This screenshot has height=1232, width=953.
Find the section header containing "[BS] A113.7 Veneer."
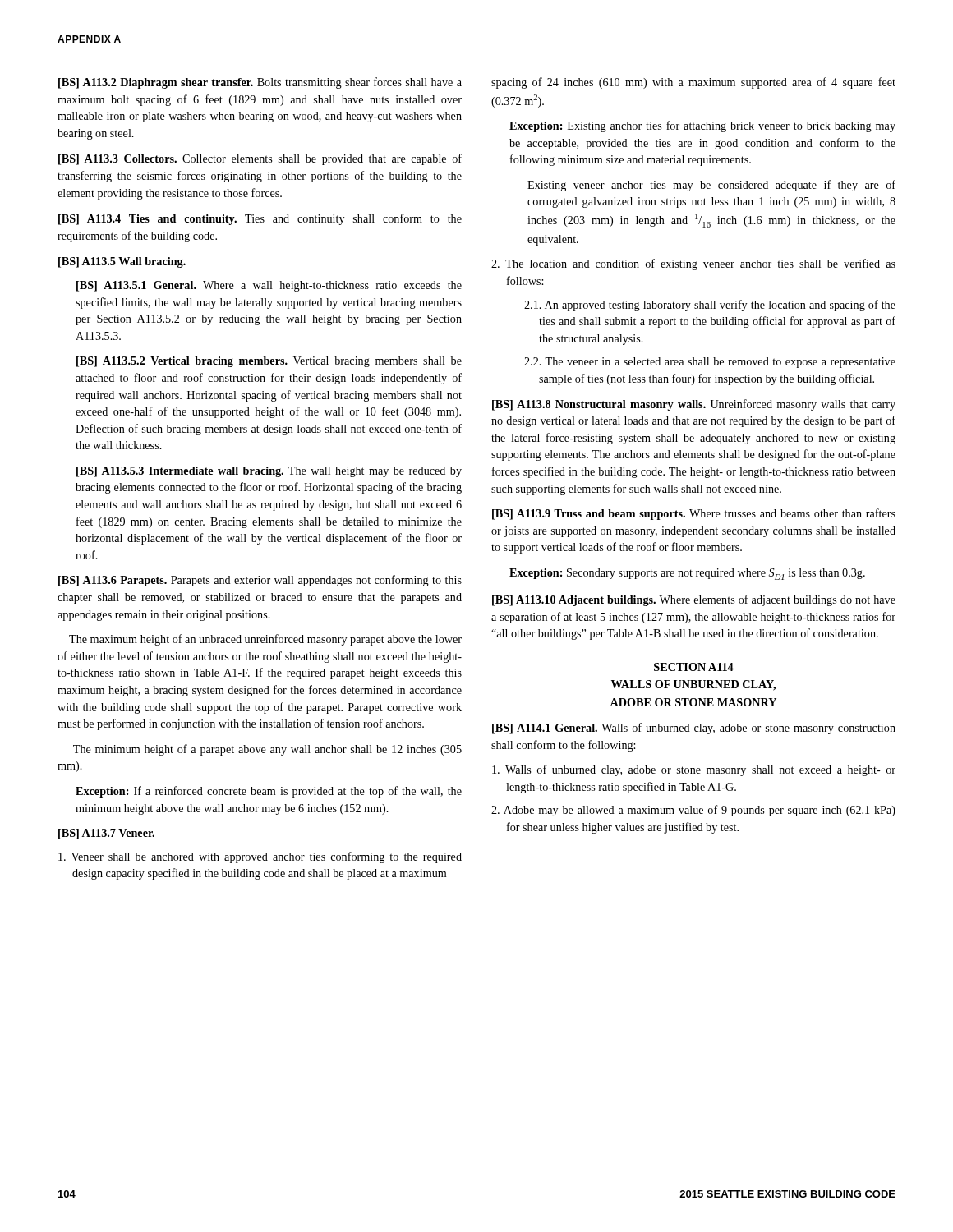(x=106, y=833)
